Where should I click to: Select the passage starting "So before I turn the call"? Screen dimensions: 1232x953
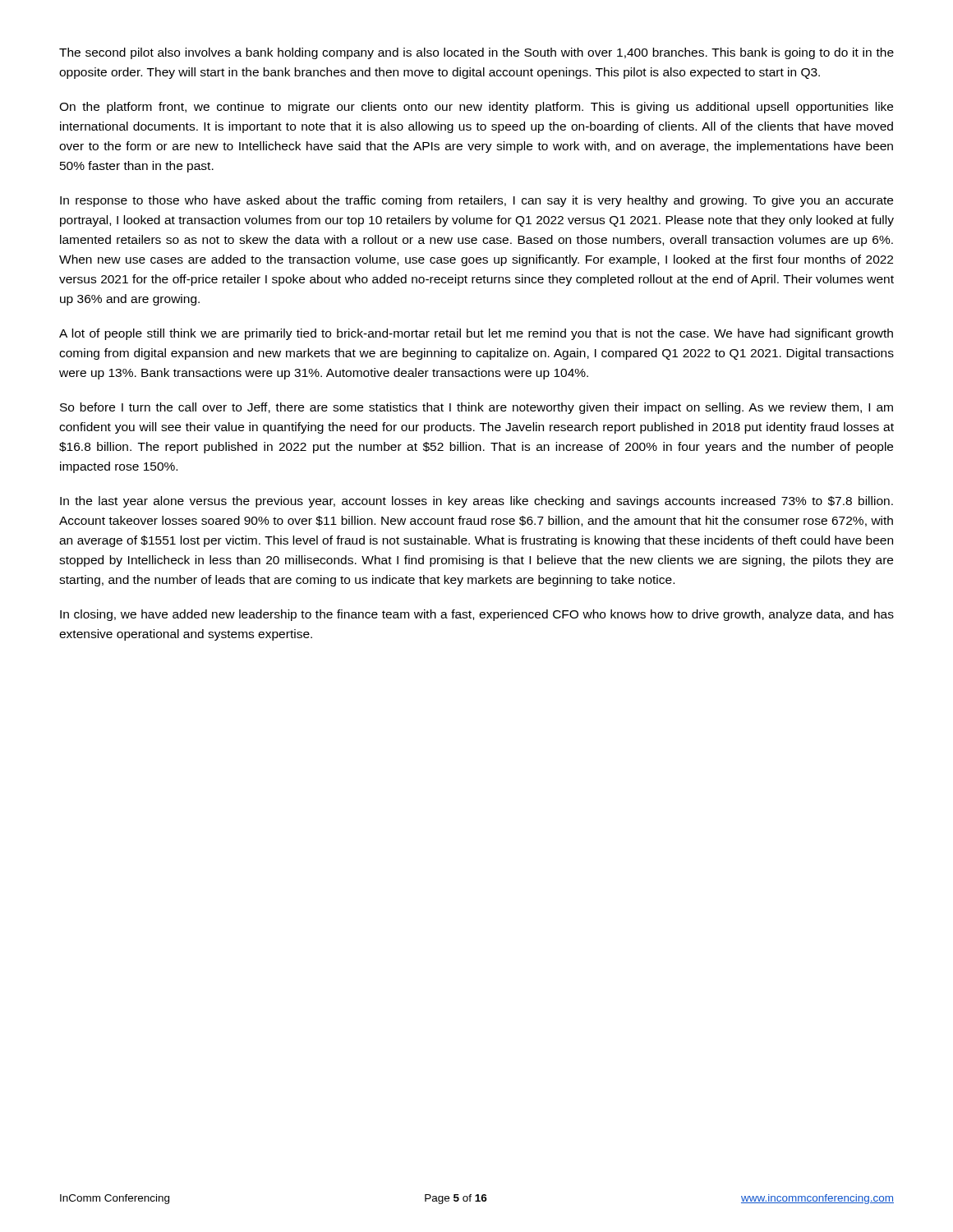point(476,437)
